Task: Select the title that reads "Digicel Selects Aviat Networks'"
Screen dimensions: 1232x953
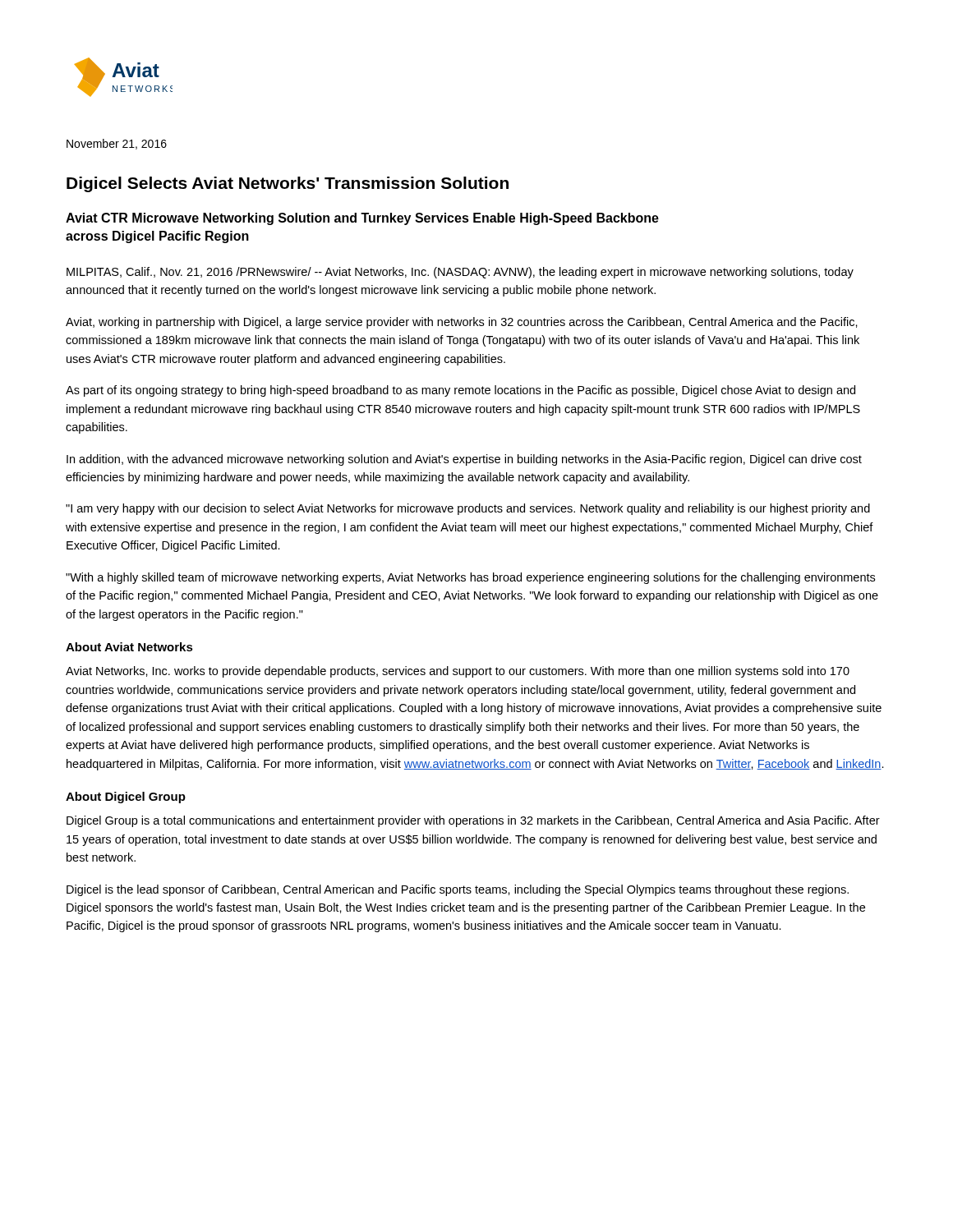Action: click(x=288, y=183)
